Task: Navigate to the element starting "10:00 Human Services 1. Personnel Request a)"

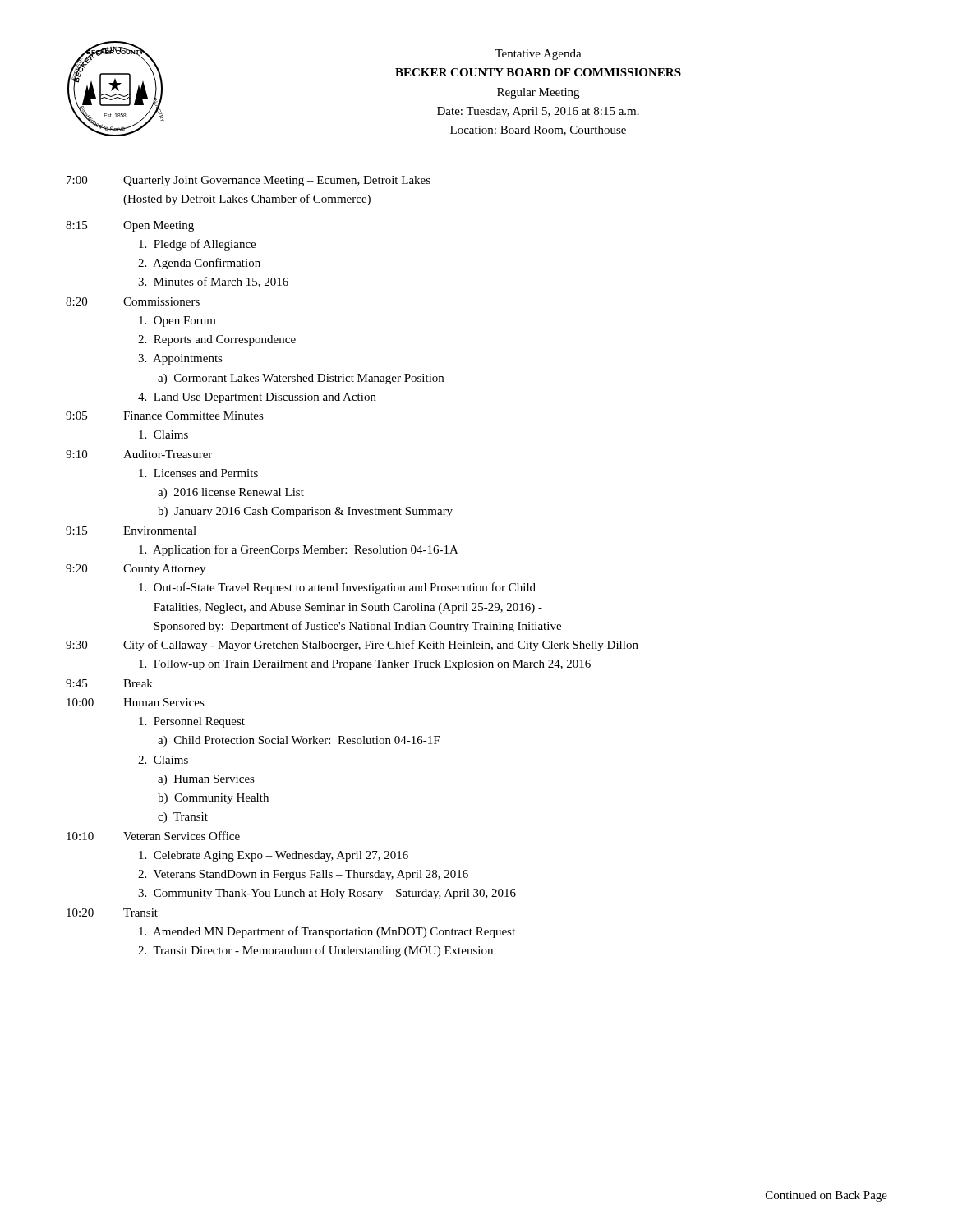Action: click(x=136, y=702)
